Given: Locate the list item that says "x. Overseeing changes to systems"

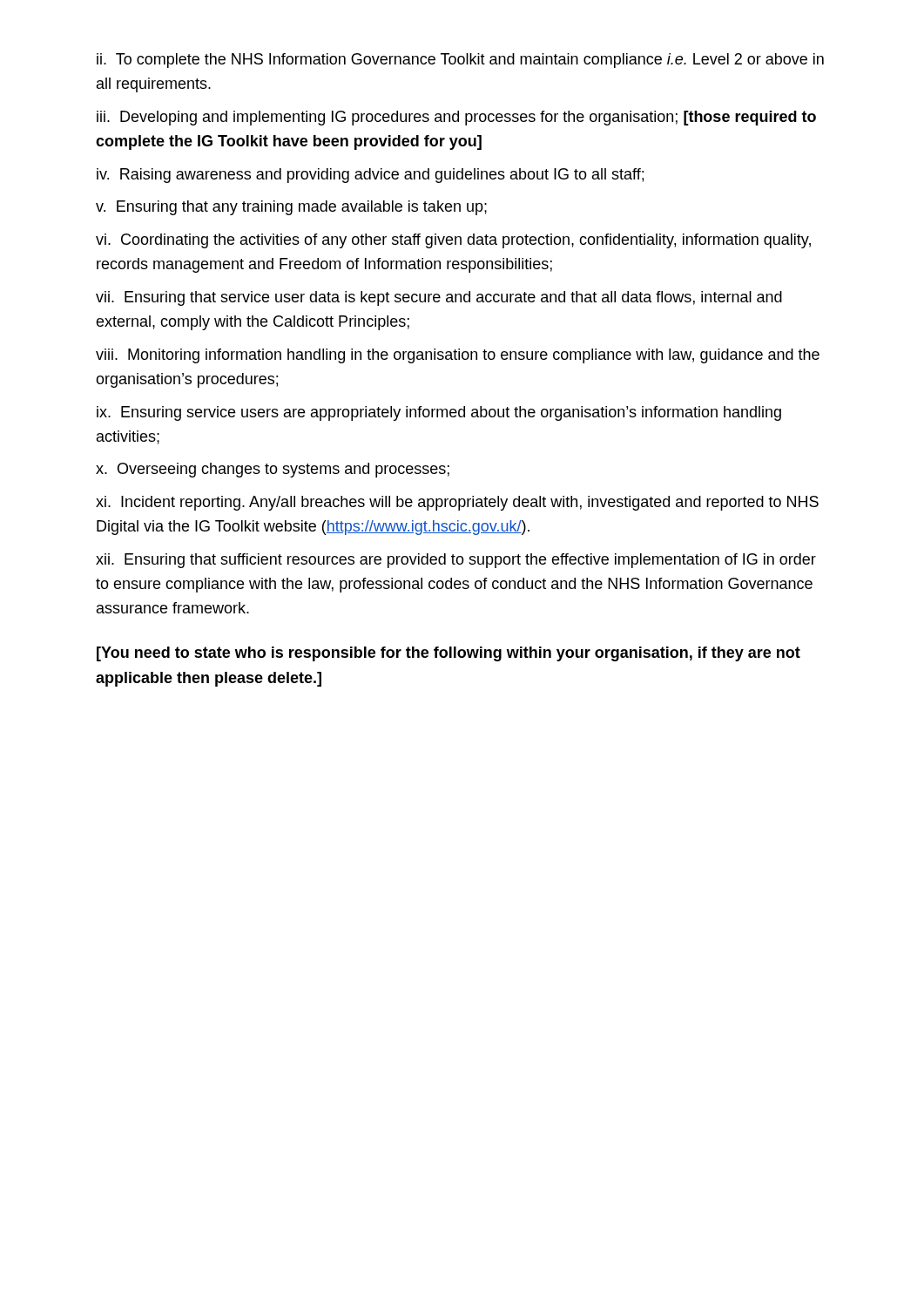Looking at the screenshot, I should coord(273,470).
